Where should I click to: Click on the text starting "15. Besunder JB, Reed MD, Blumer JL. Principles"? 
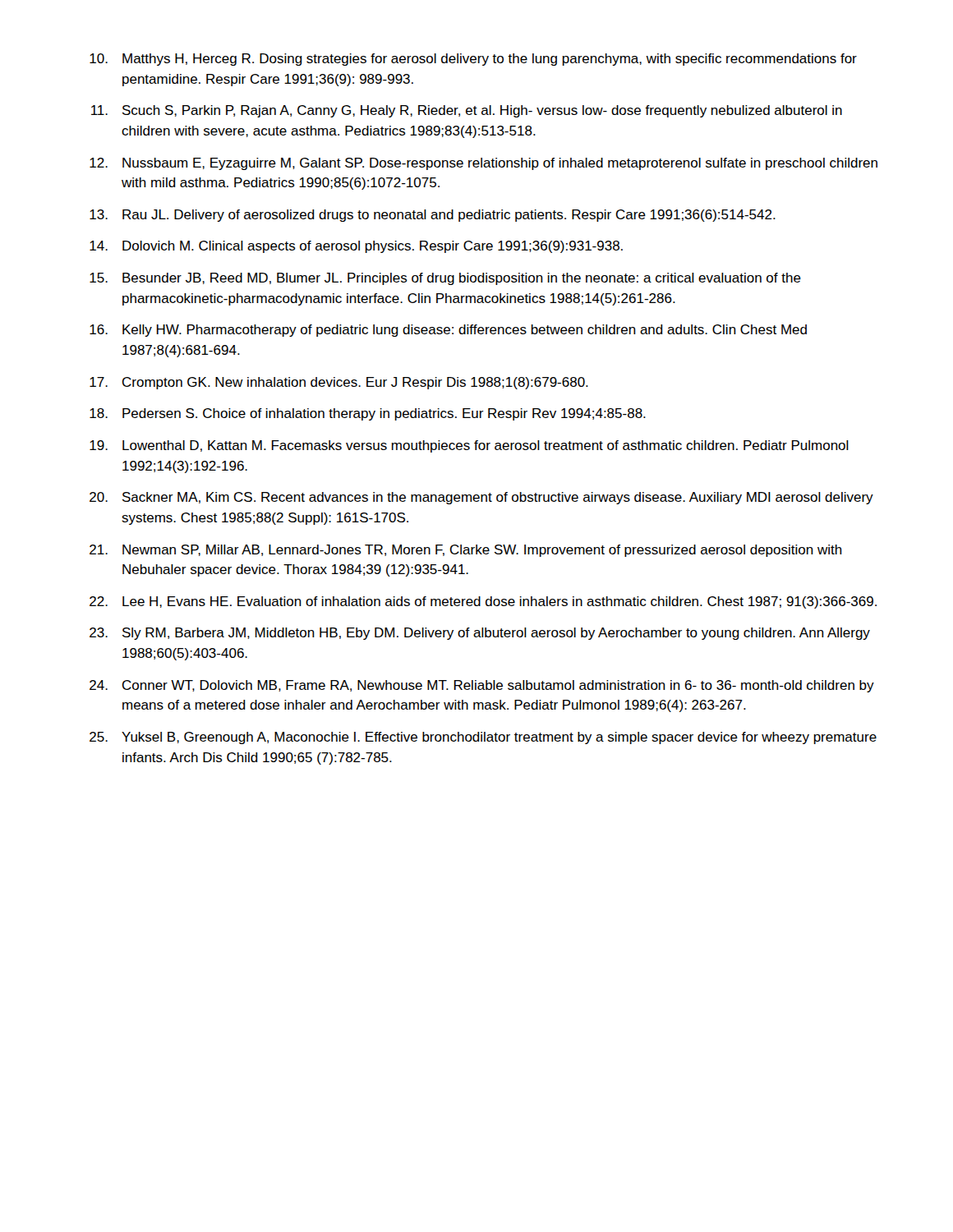tap(476, 289)
